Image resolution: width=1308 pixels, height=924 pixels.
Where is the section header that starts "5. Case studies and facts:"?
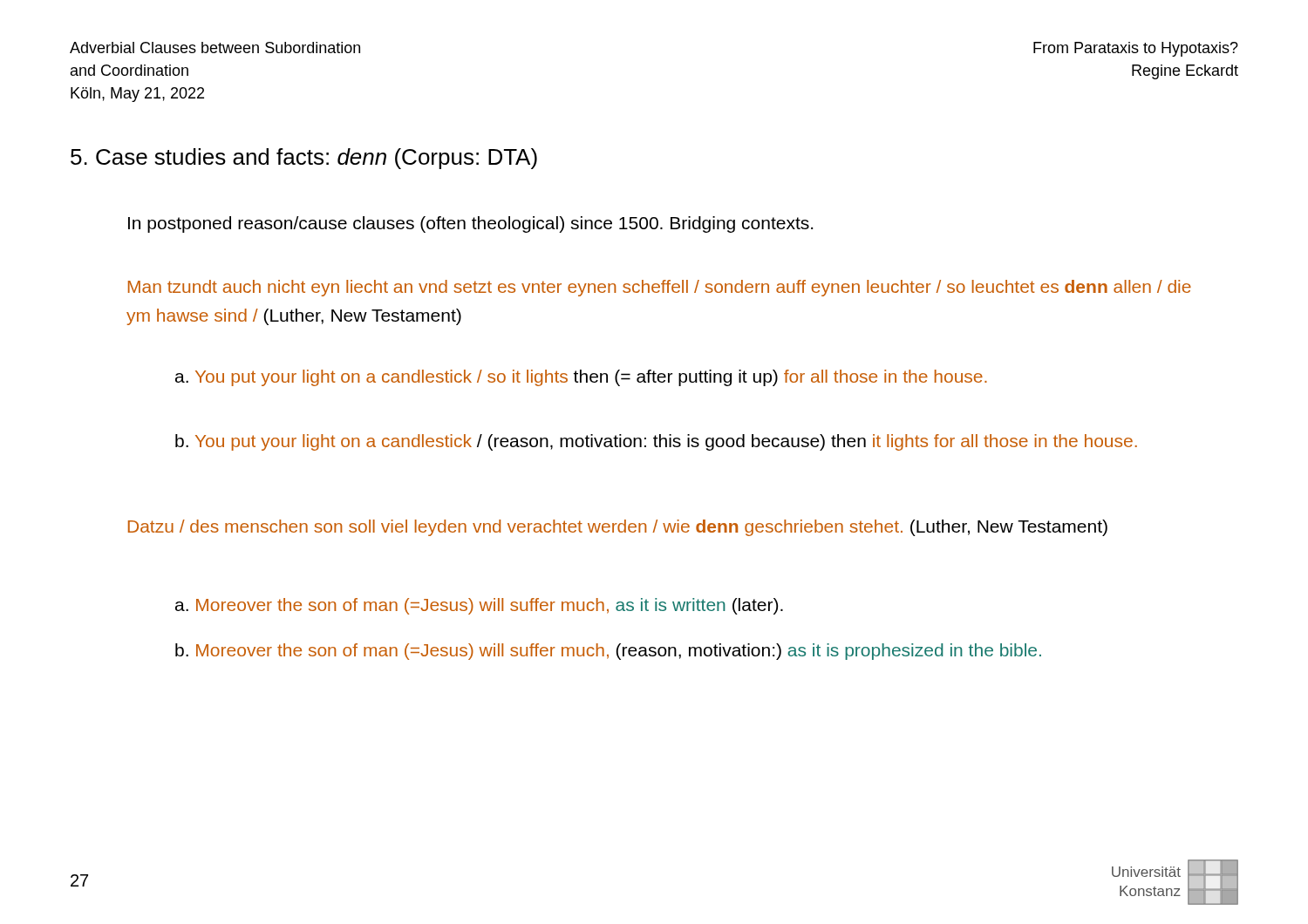[x=304, y=157]
